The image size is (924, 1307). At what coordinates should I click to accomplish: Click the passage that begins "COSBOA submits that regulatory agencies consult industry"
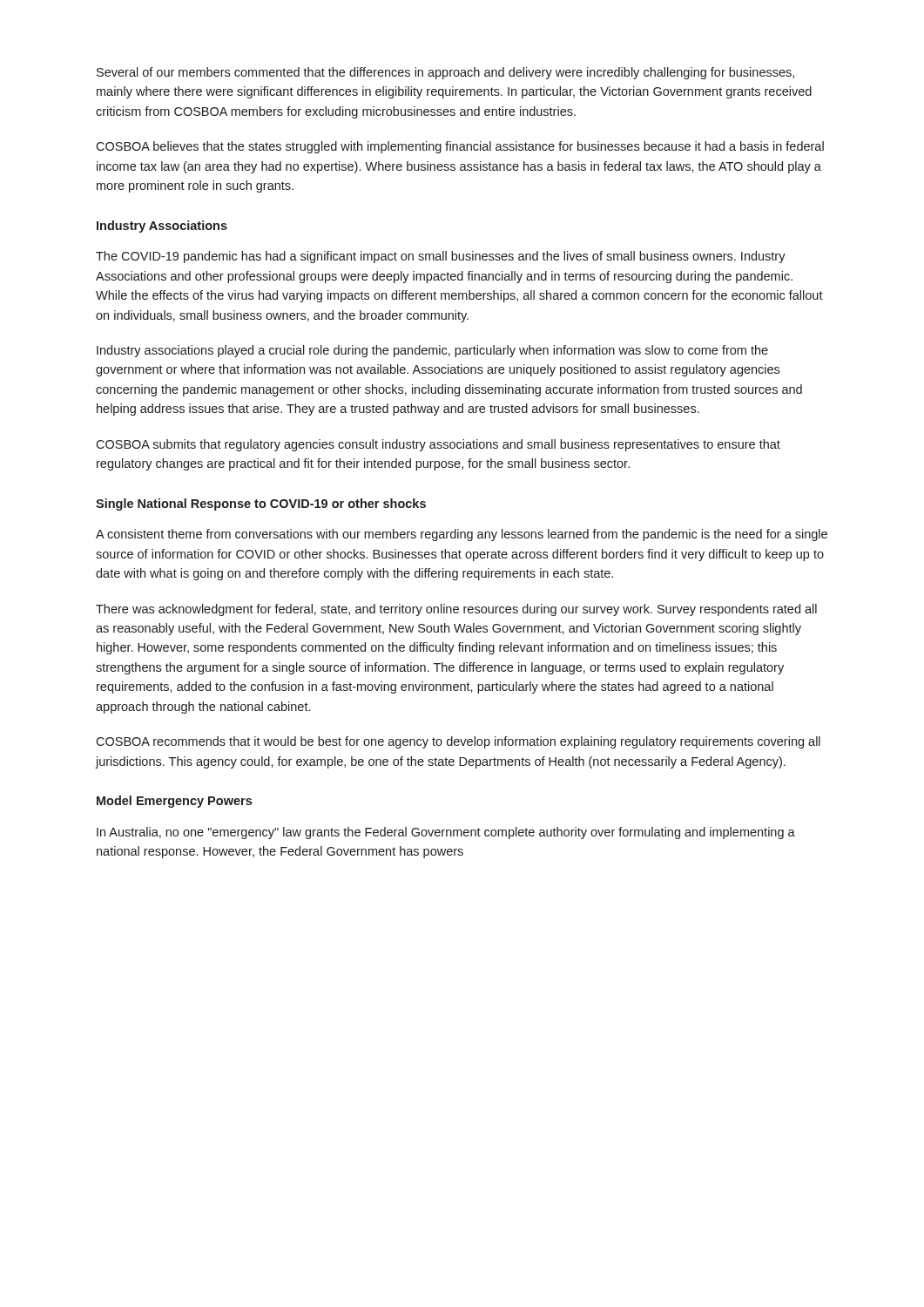click(x=438, y=454)
